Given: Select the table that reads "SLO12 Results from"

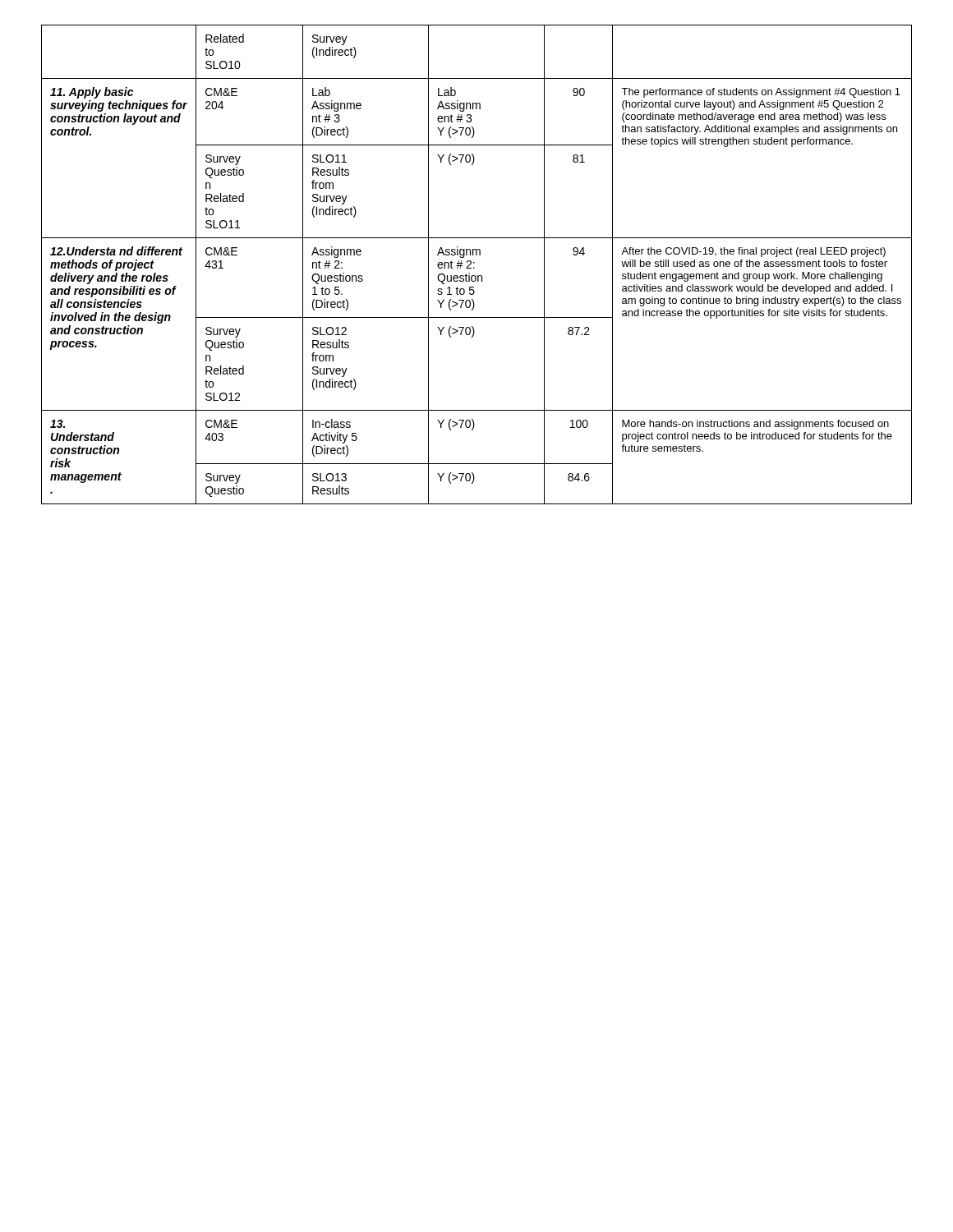Looking at the screenshot, I should click(x=476, y=264).
